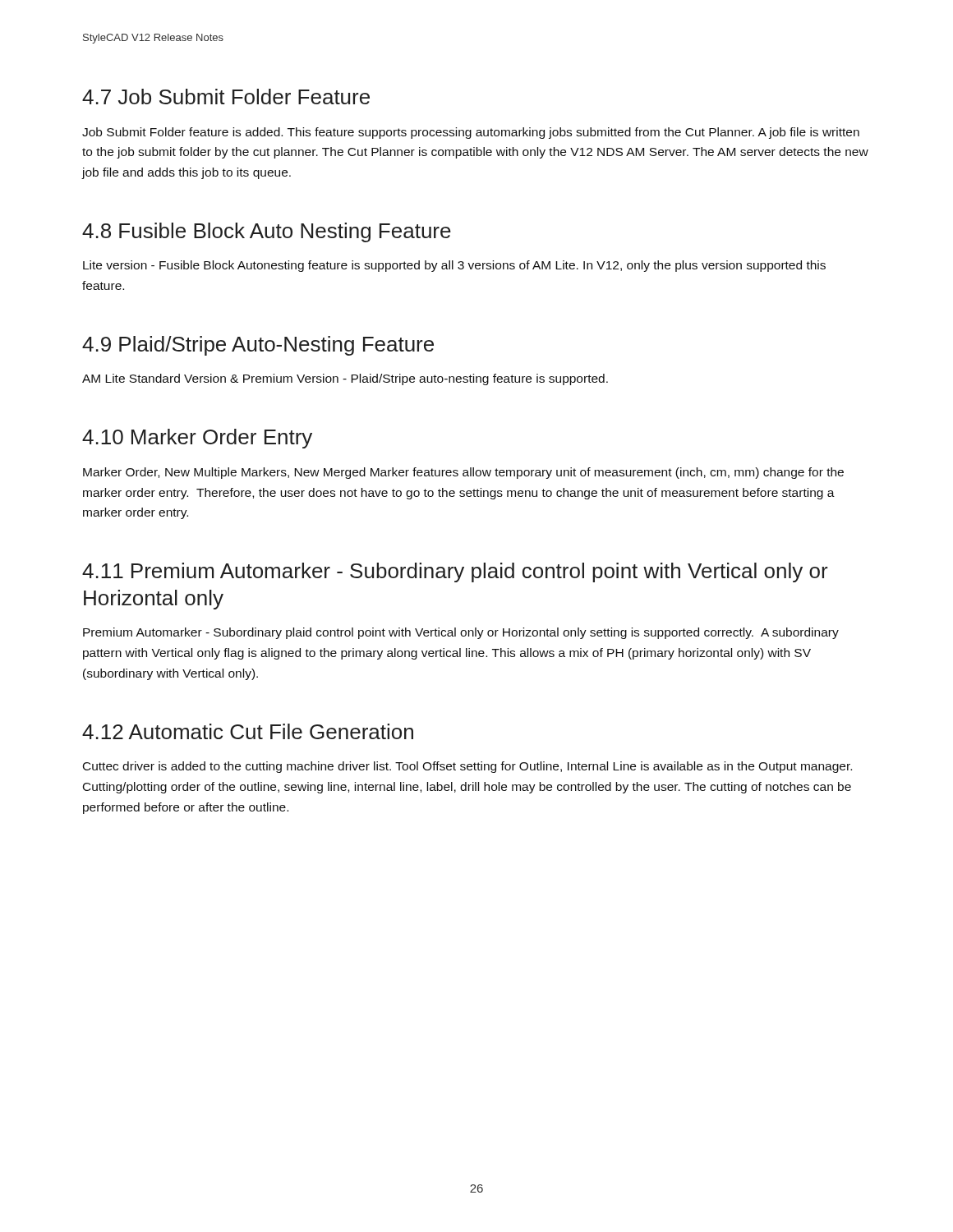Locate the text block containing "AM Lite Standard"
The width and height of the screenshot is (953, 1232).
pos(345,379)
